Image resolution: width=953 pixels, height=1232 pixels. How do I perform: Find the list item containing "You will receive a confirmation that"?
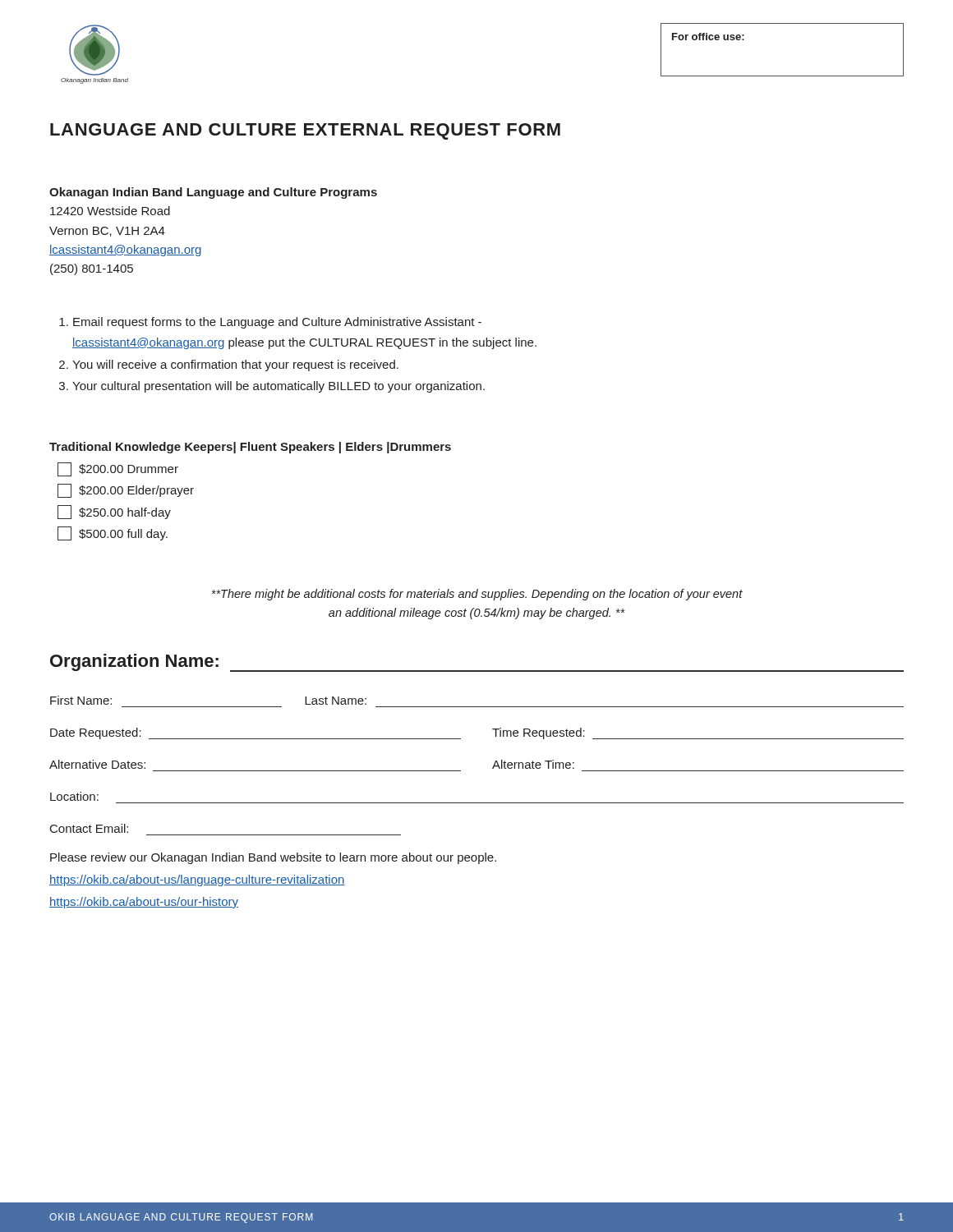pyautogui.click(x=235, y=365)
